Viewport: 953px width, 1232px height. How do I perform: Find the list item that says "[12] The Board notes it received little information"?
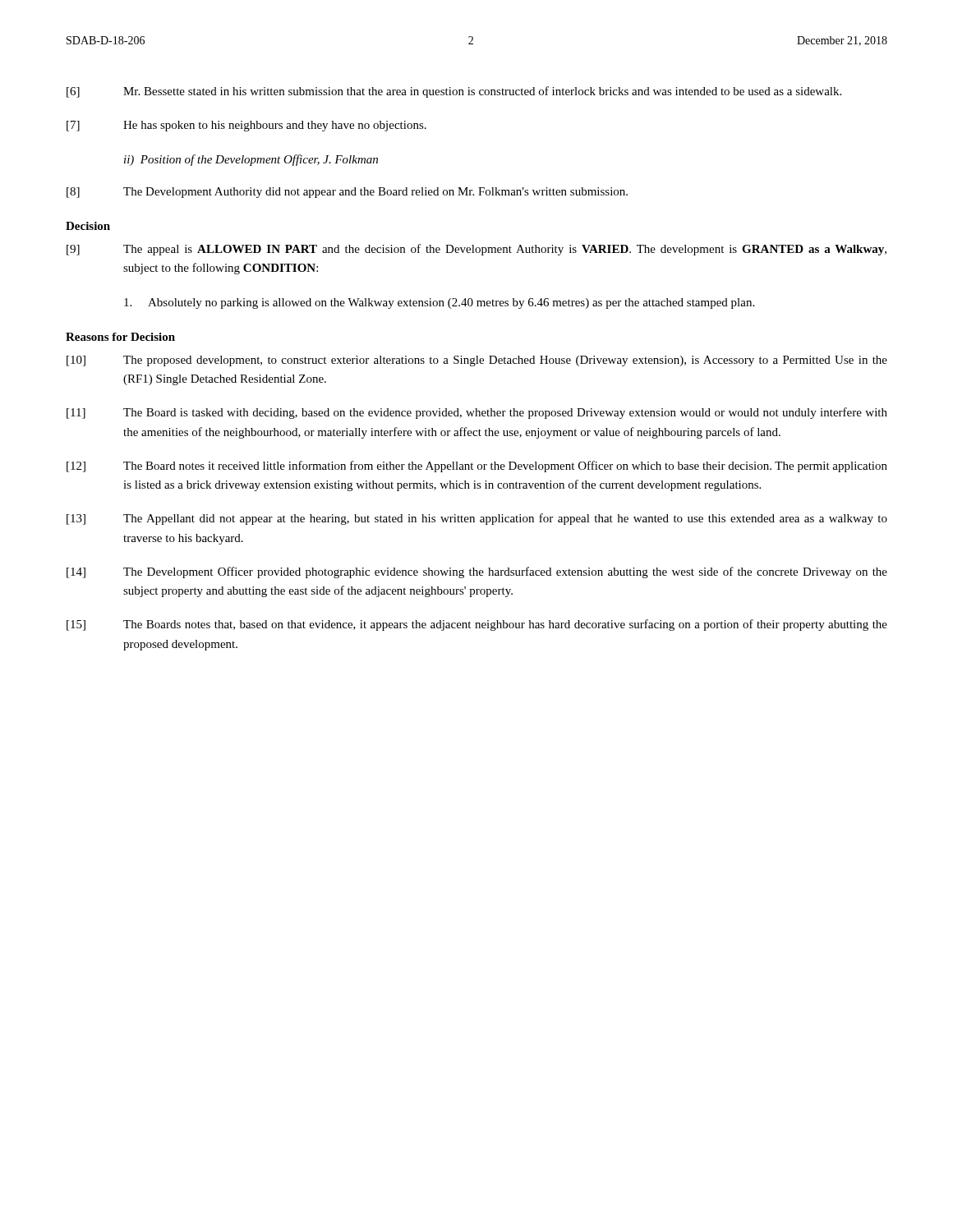[x=476, y=476]
